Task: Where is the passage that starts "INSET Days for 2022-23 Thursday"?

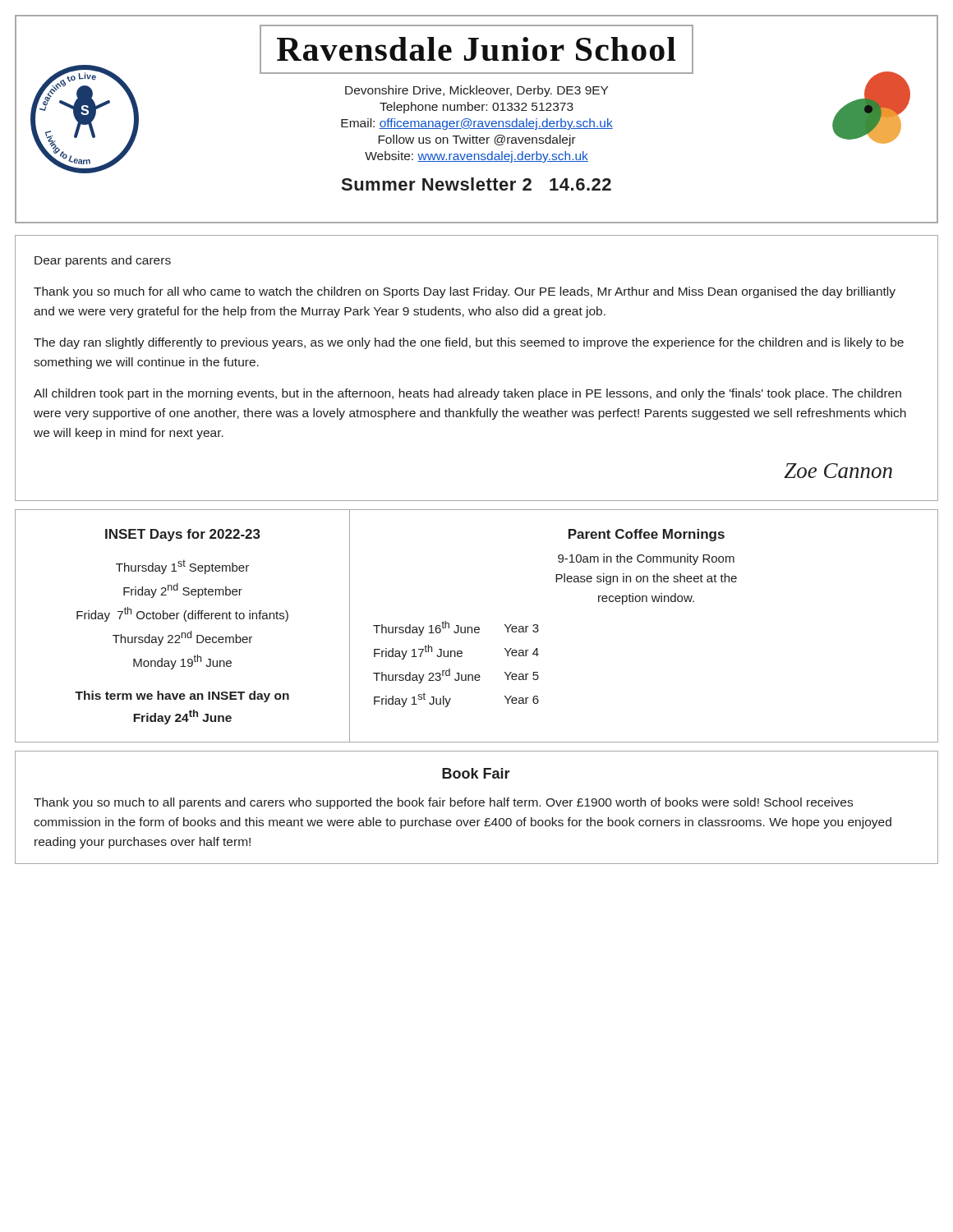Action: point(182,625)
